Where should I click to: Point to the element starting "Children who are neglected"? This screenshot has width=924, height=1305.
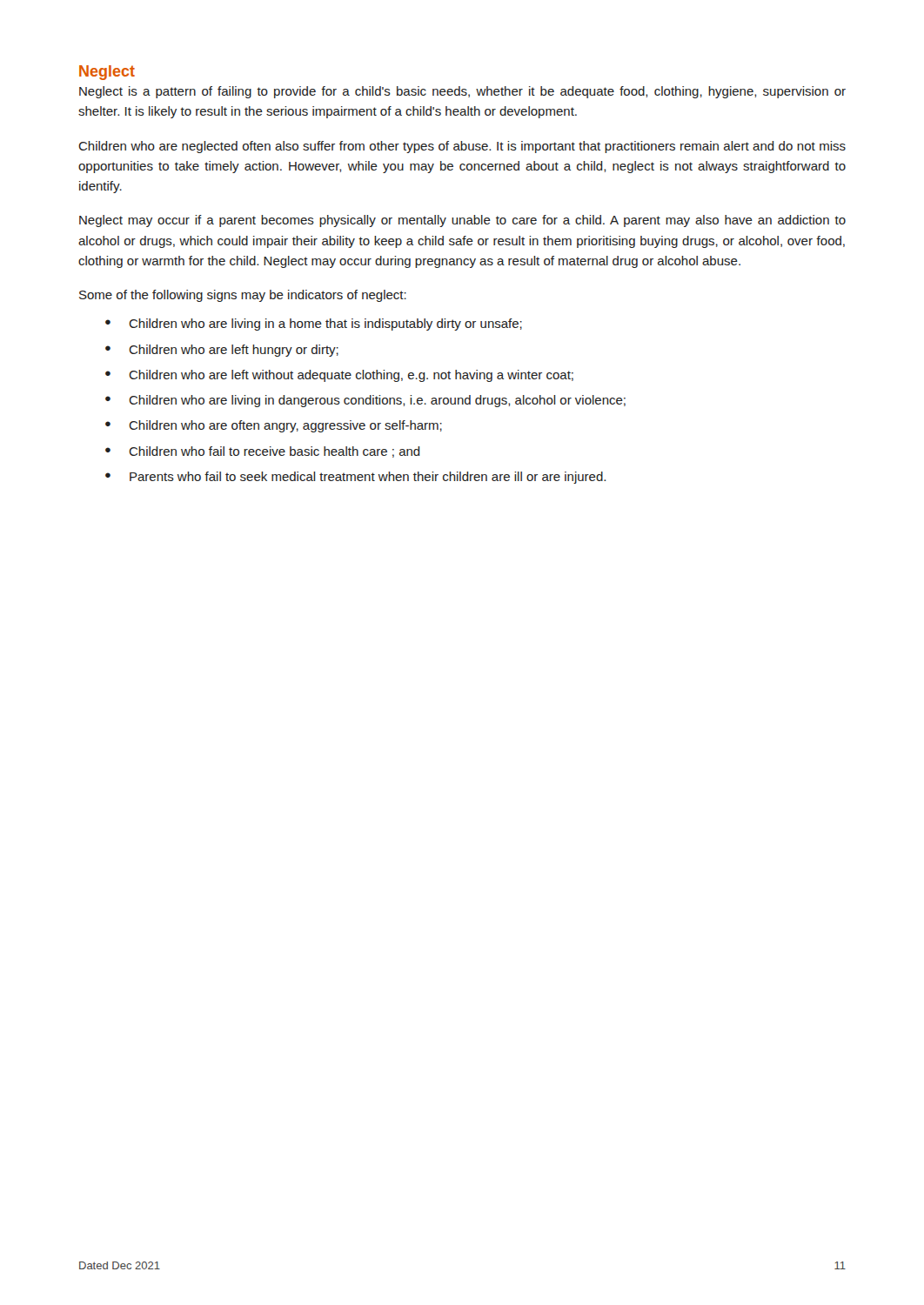click(462, 166)
